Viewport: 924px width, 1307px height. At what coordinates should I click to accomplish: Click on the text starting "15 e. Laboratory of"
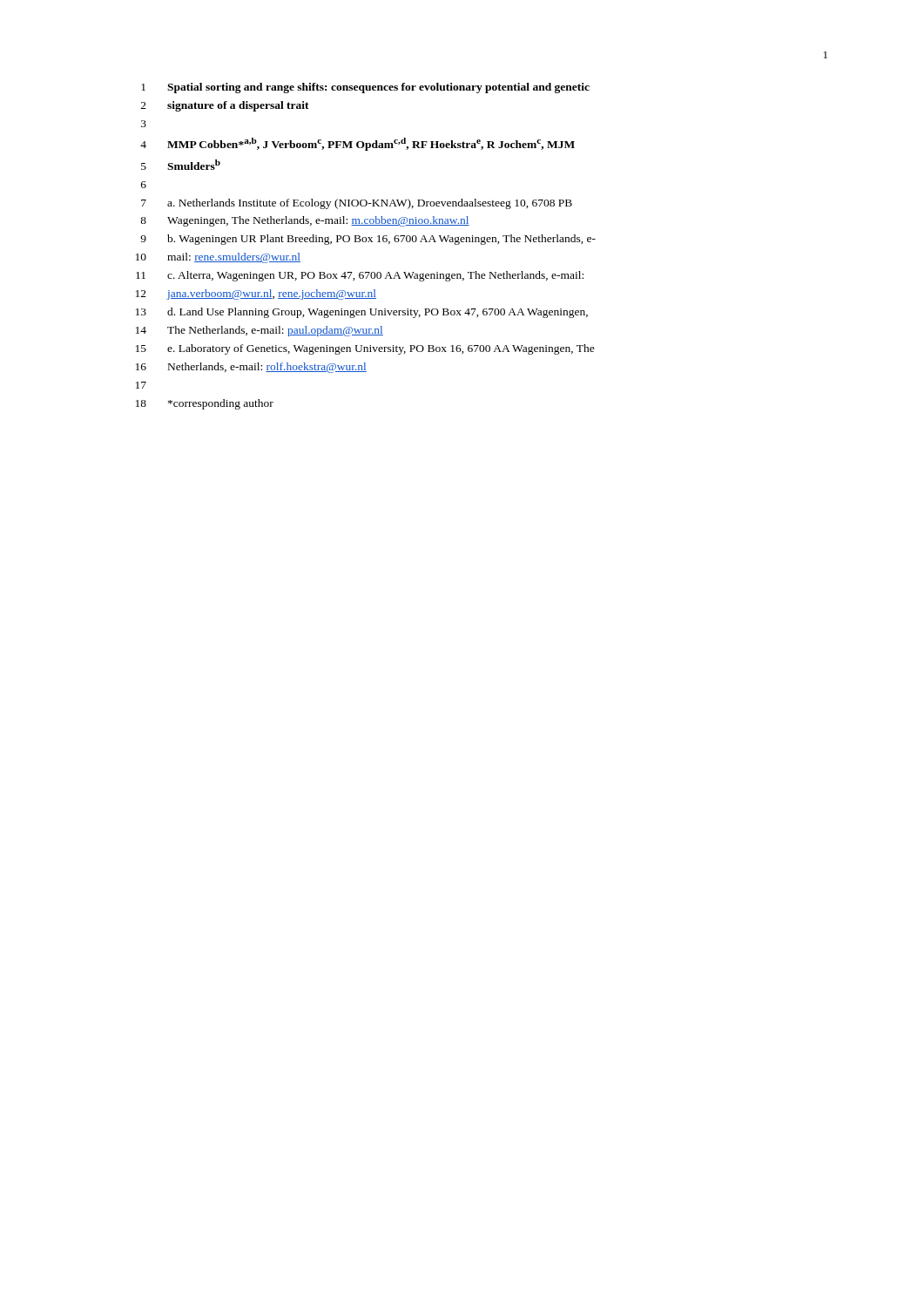coord(354,349)
